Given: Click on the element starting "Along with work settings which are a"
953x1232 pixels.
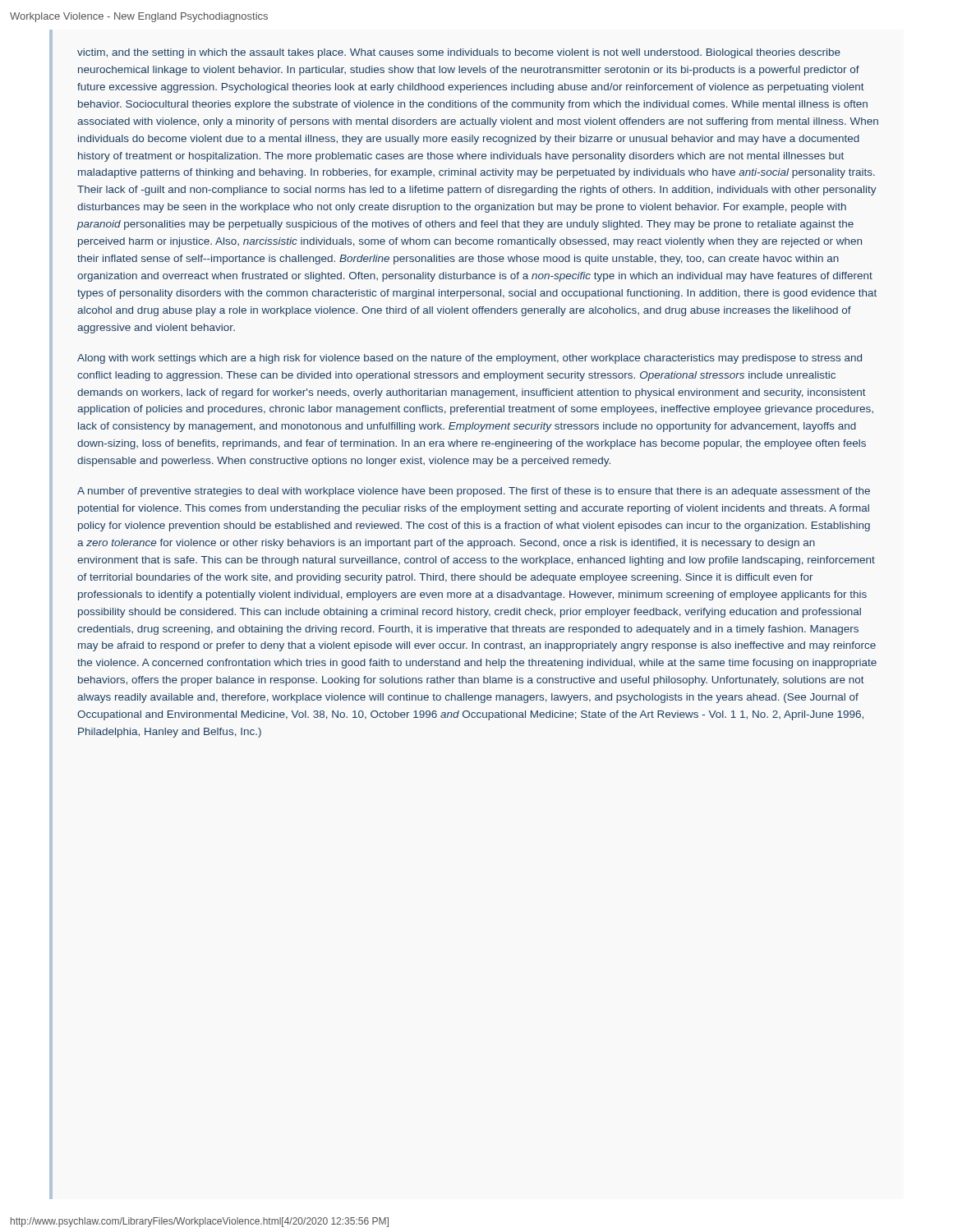Looking at the screenshot, I should 476,409.
